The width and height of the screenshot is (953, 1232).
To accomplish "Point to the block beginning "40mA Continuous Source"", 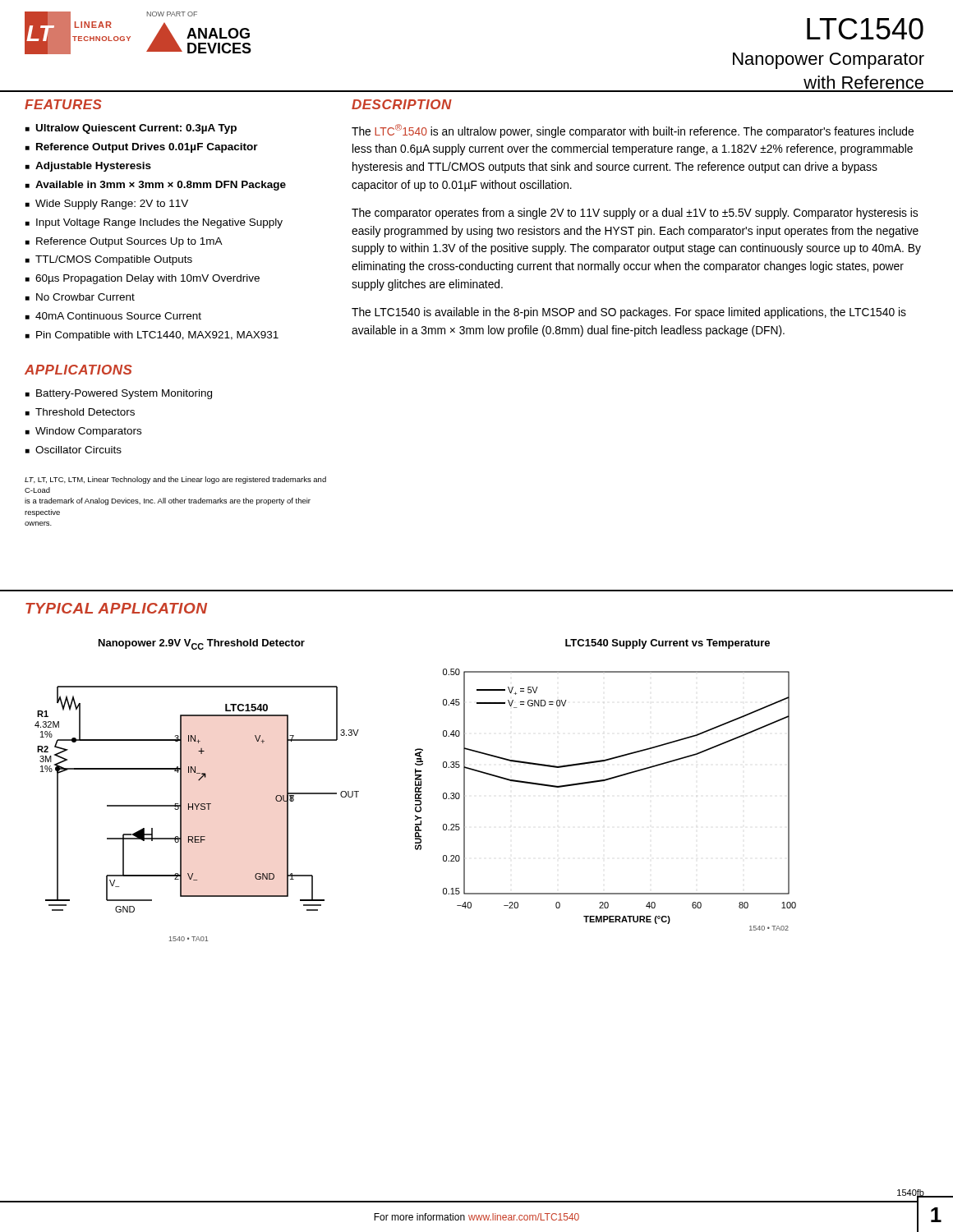I will [x=118, y=316].
